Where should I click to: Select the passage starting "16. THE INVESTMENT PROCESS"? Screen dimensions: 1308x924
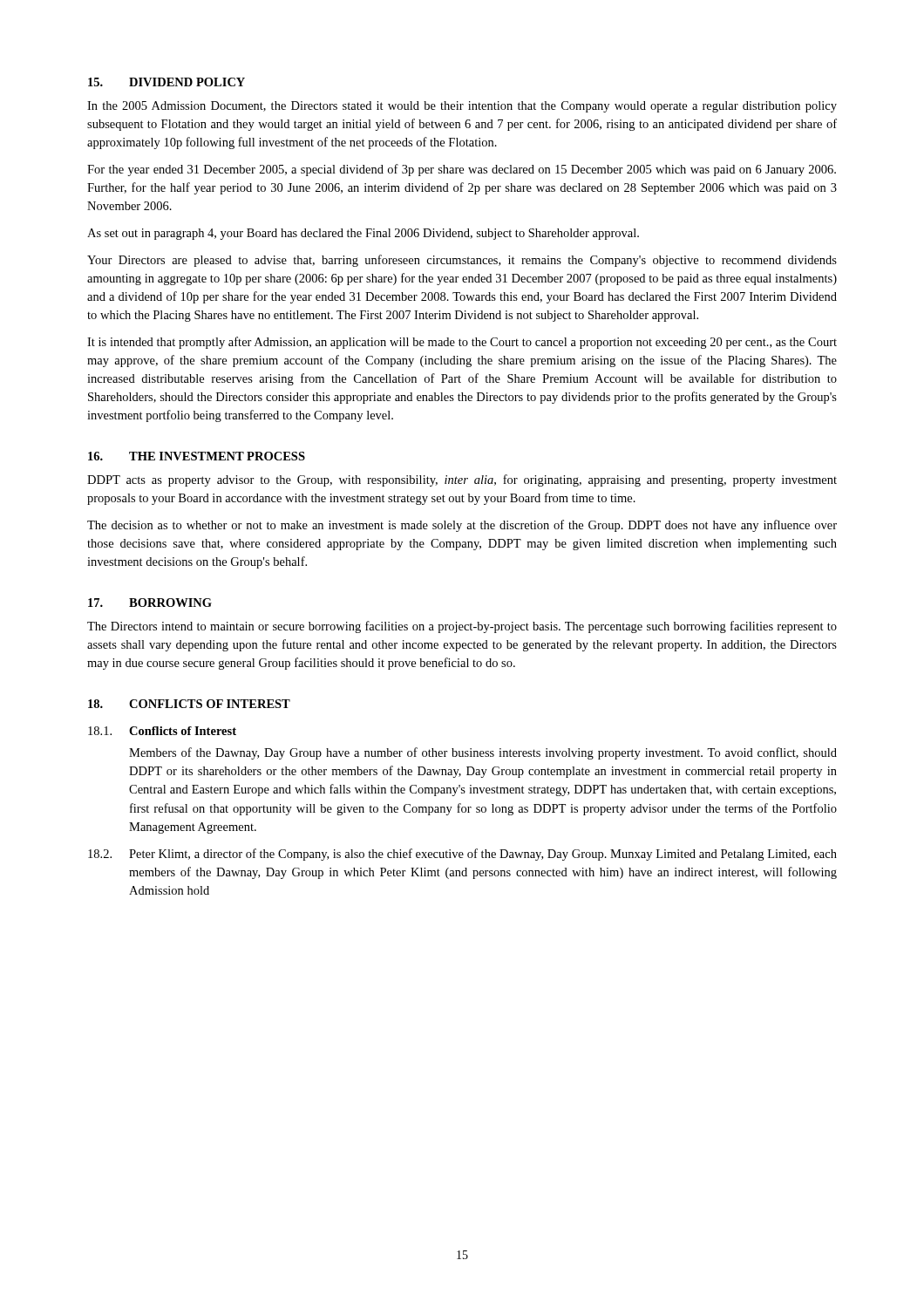(196, 457)
